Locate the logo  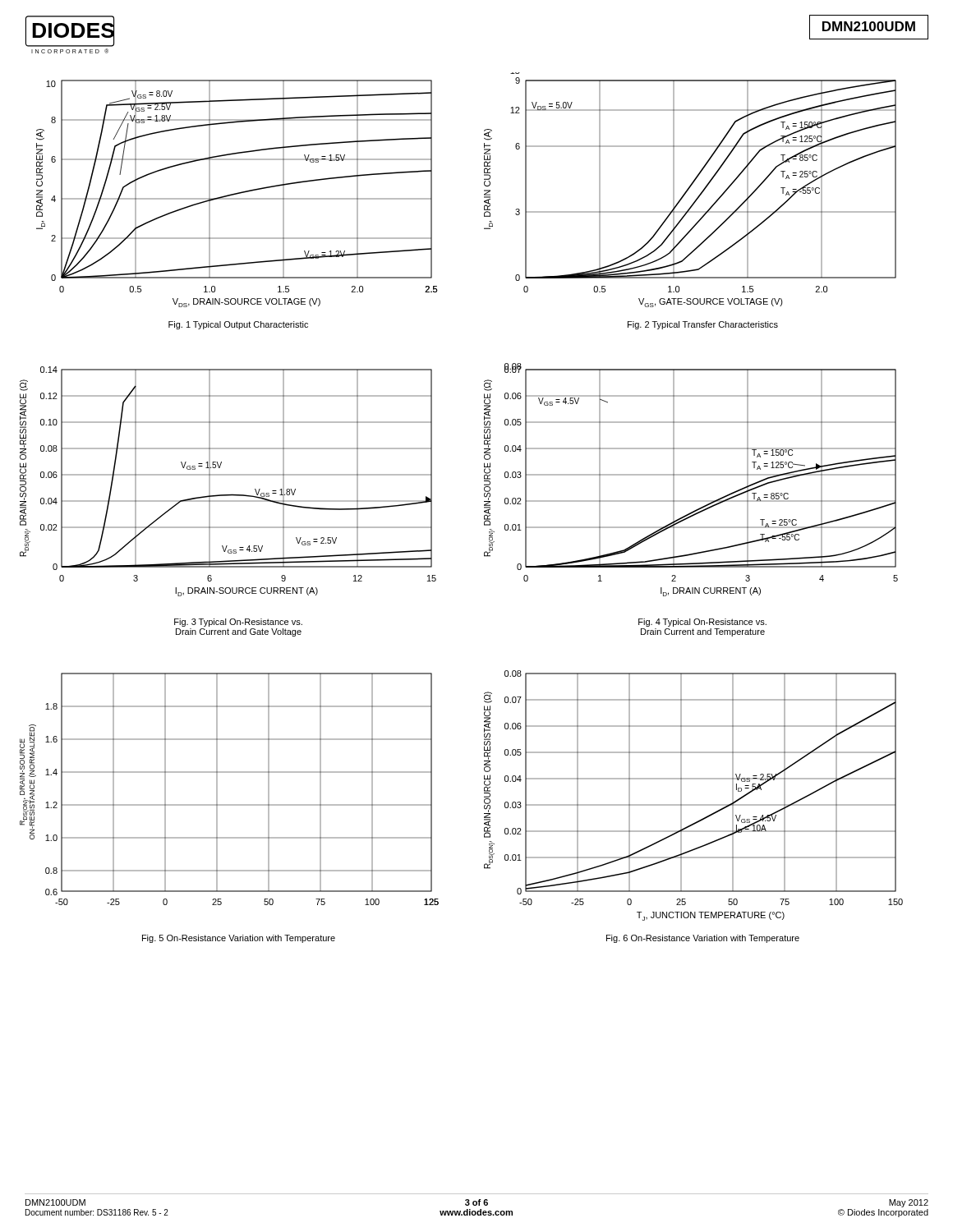tap(70, 39)
